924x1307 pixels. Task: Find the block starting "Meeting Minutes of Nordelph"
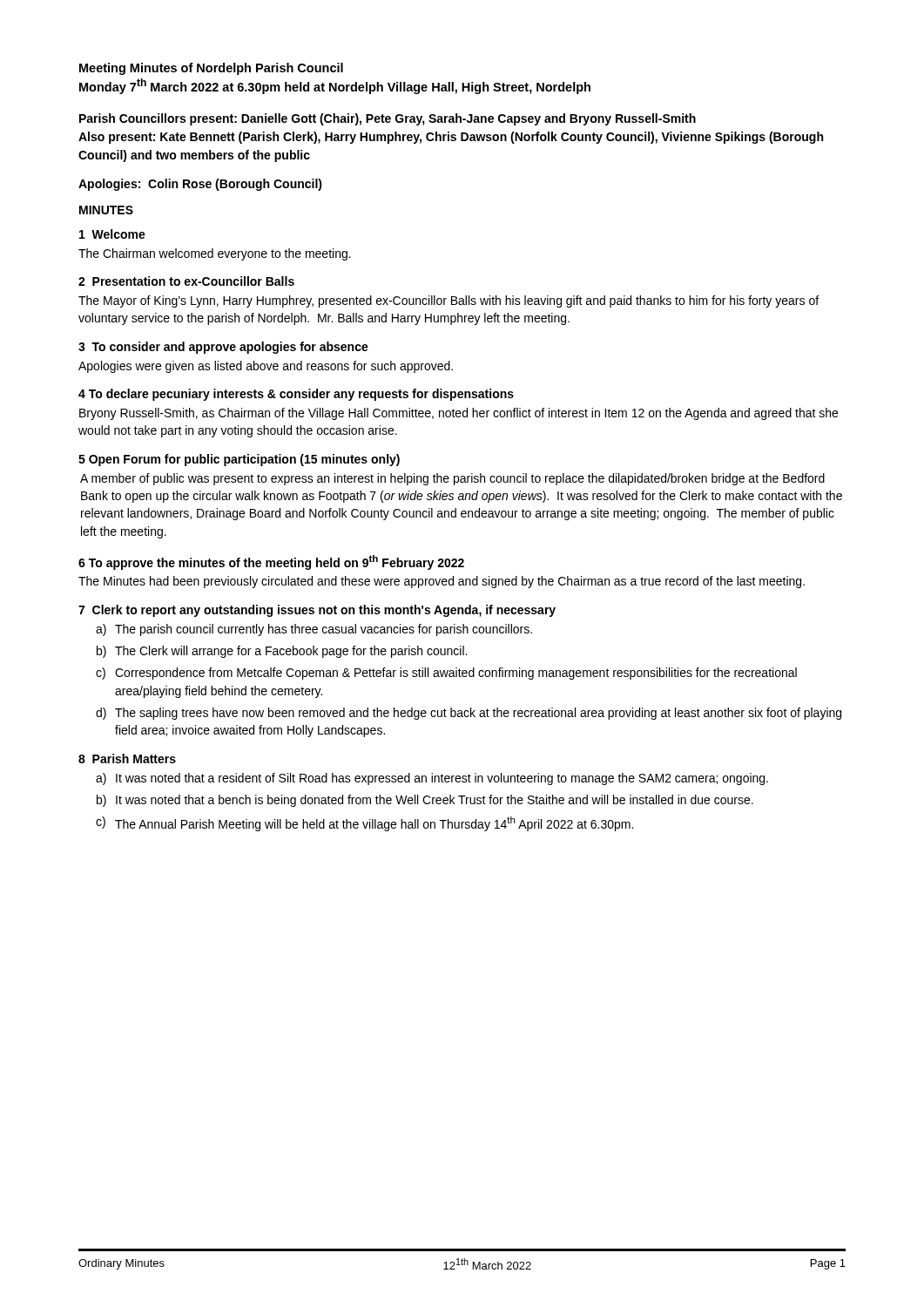click(x=462, y=78)
